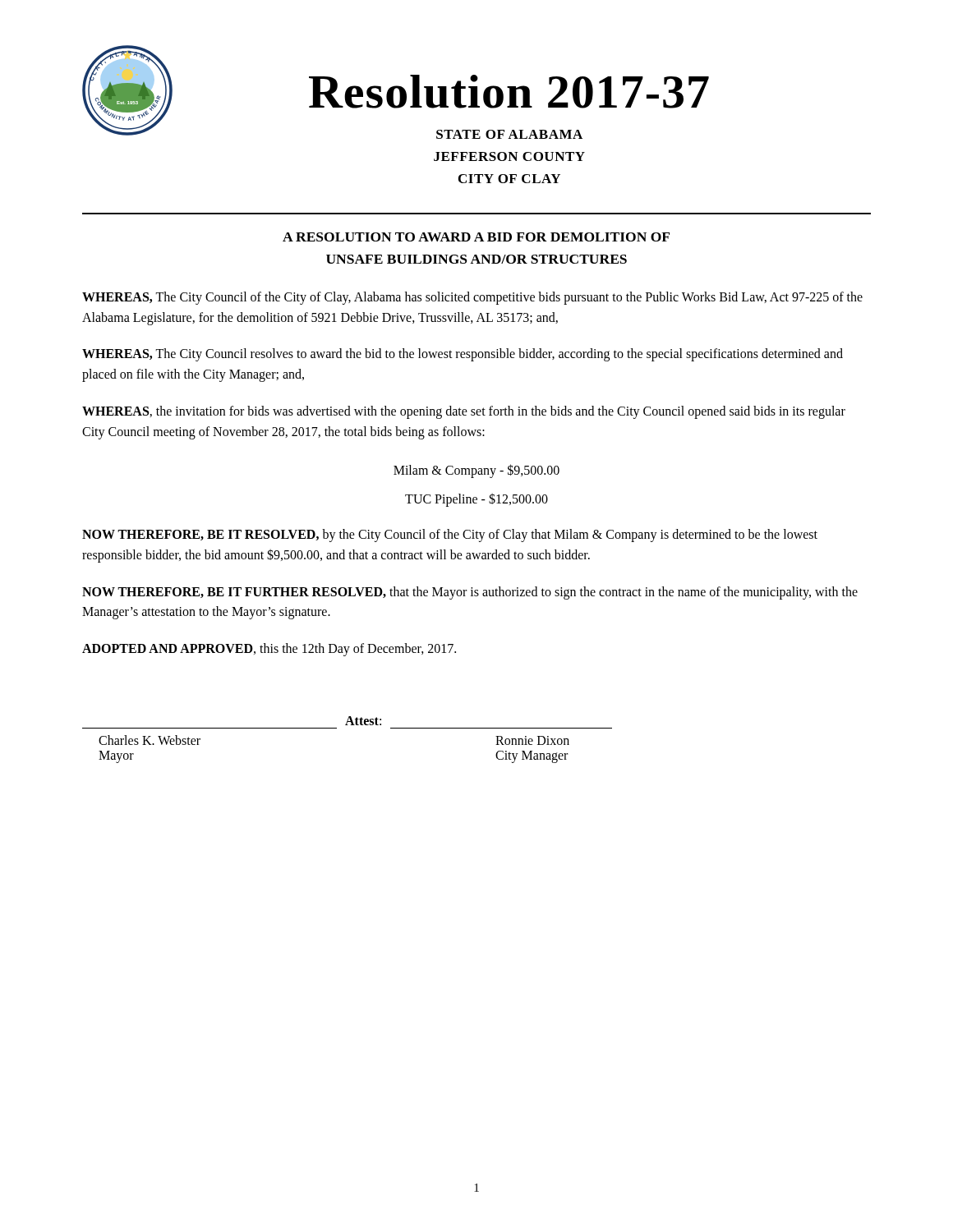Find a logo
The height and width of the screenshot is (1232, 953).
pos(127,92)
